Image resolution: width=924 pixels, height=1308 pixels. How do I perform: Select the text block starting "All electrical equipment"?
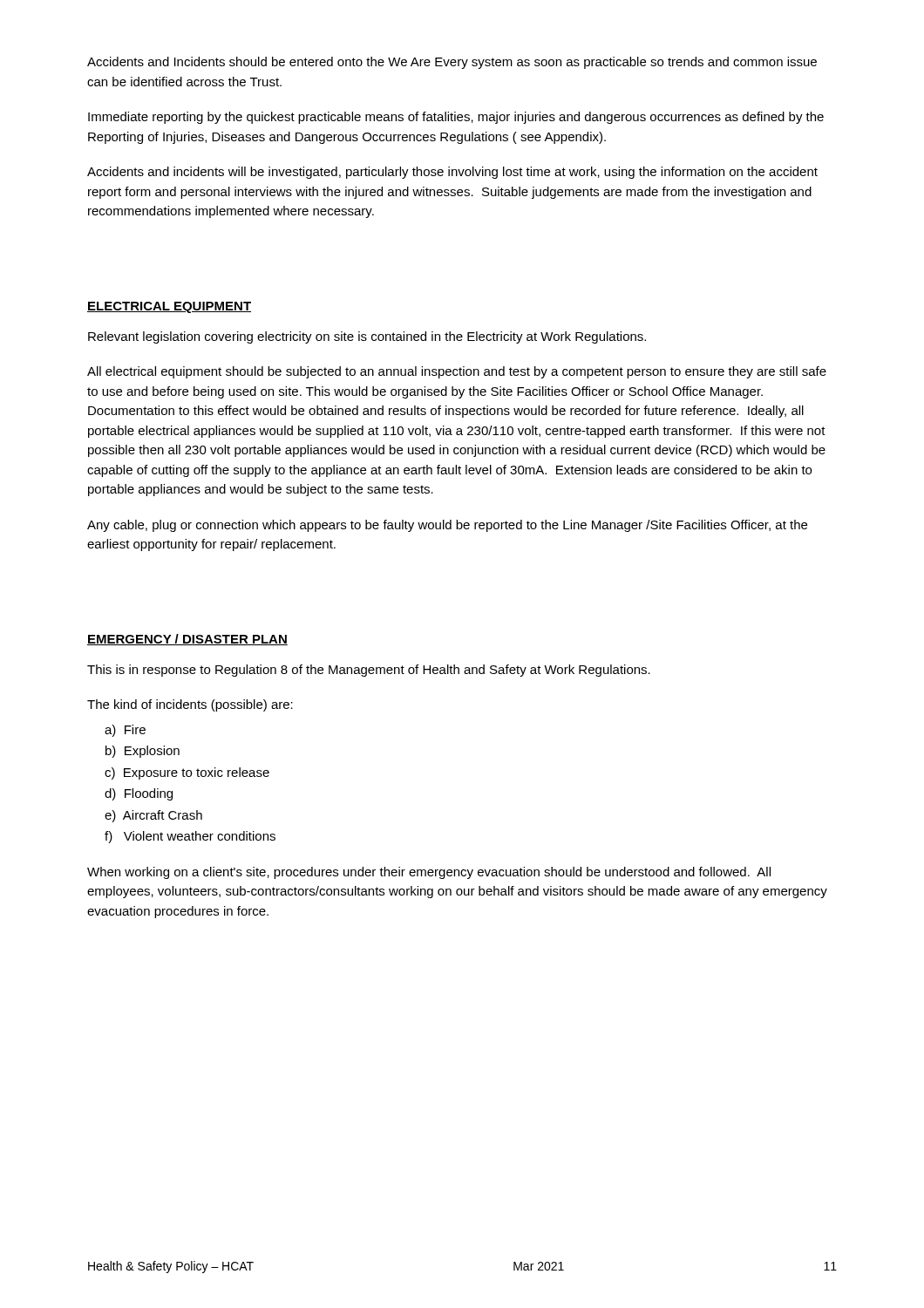(457, 430)
